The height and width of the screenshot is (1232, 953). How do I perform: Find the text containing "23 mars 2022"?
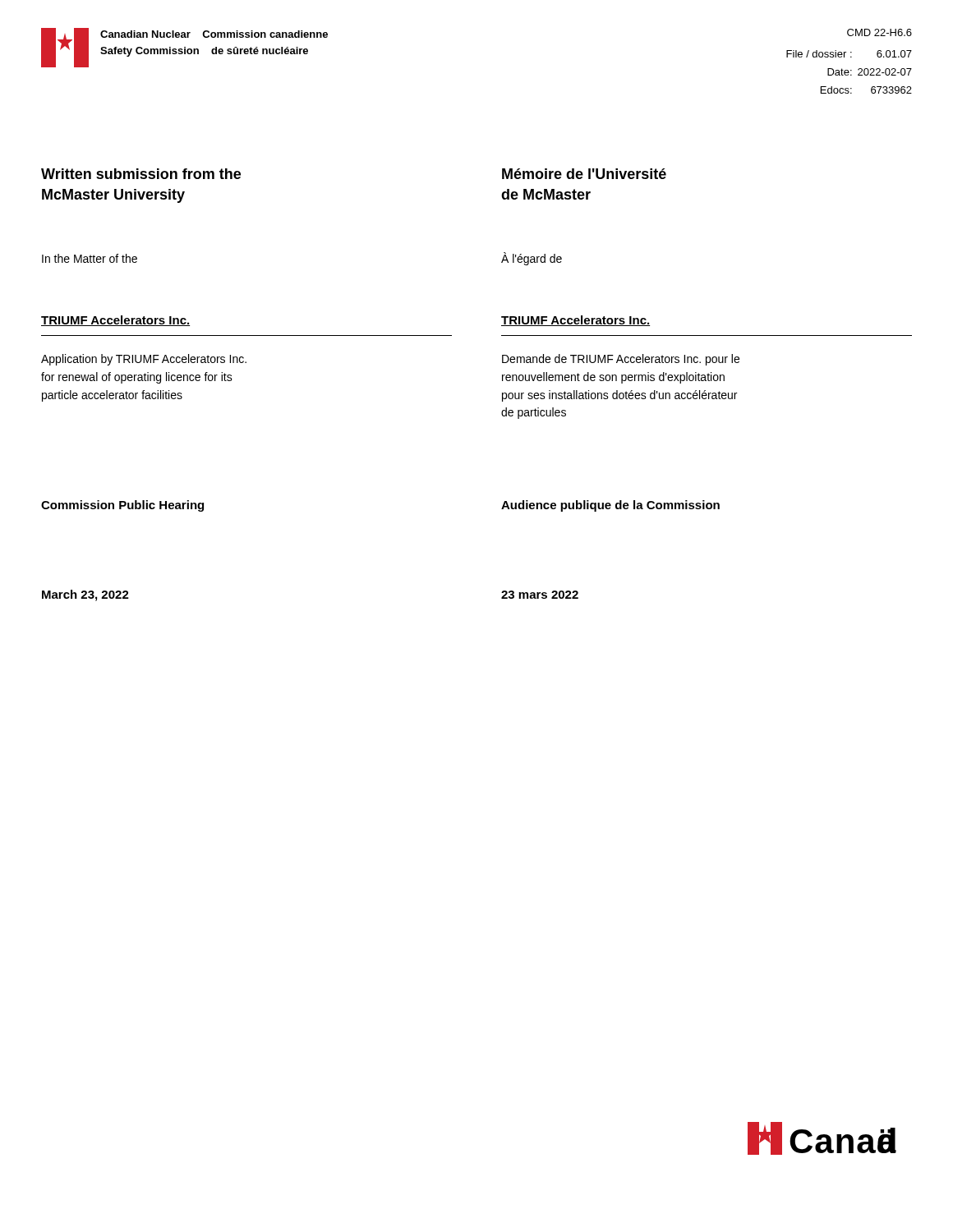[x=540, y=594]
